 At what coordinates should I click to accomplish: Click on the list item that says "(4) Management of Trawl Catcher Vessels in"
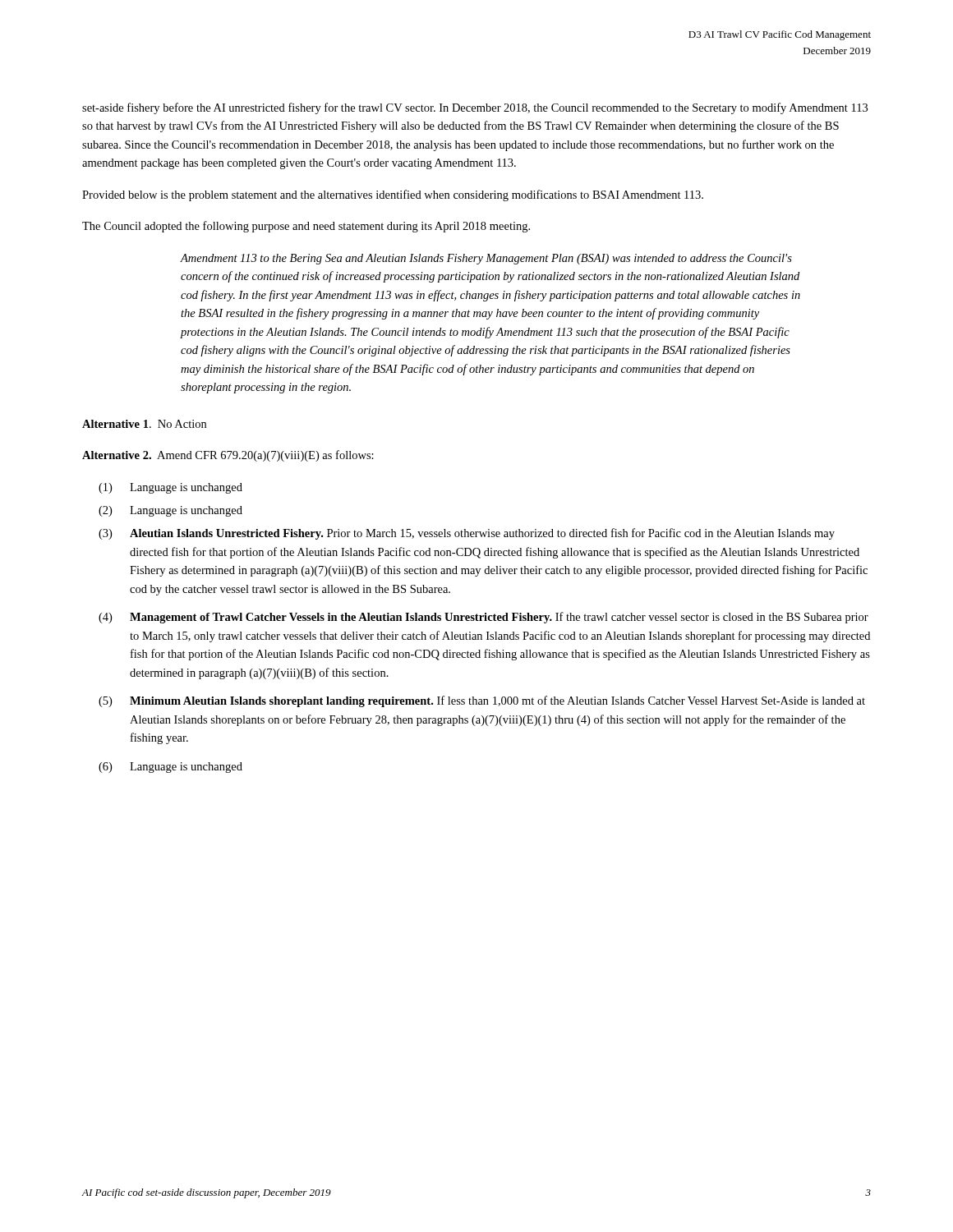pos(476,645)
